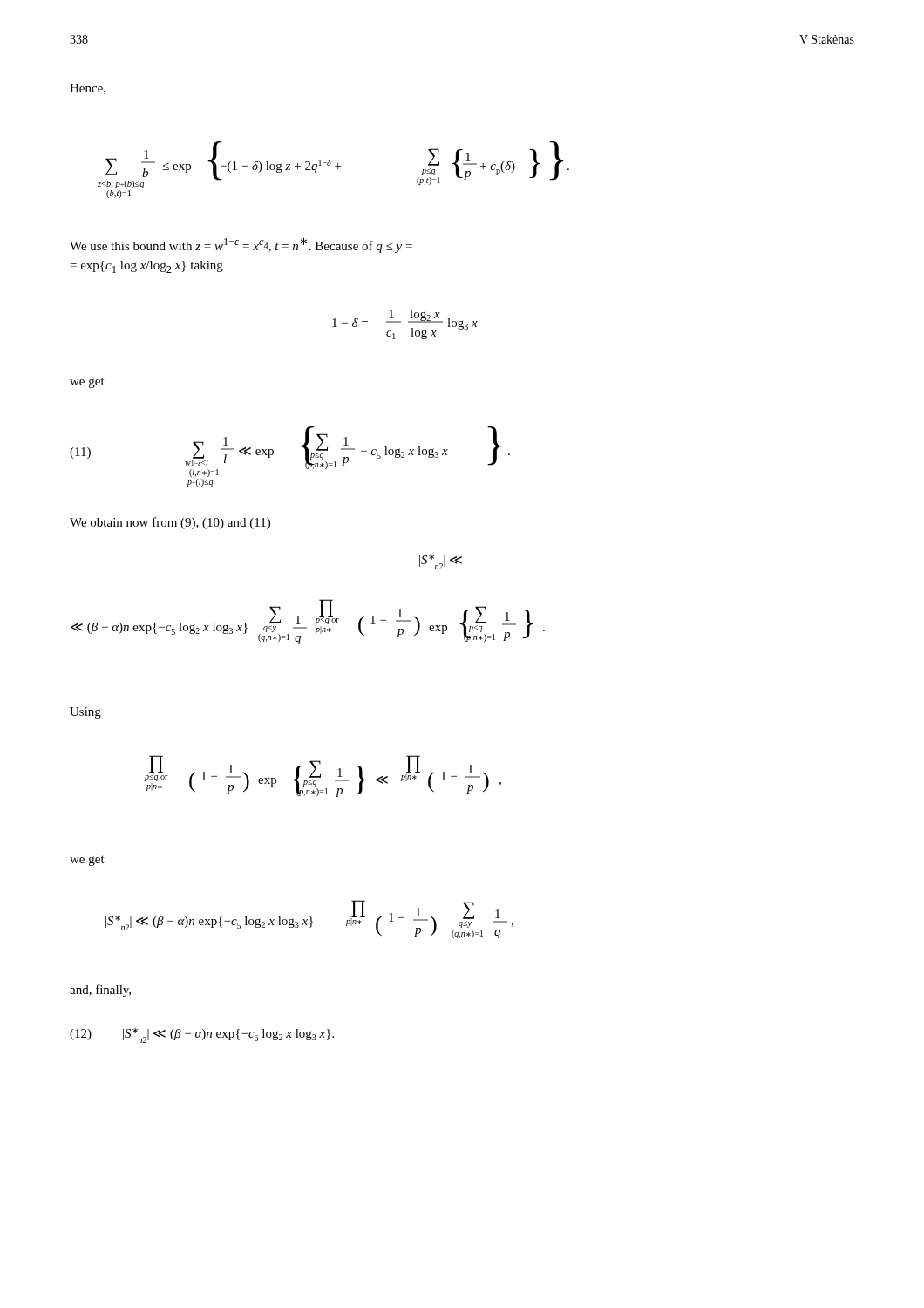Click on the formula that says "∑ z<b, p+(b)≤q (b,t)=1 1 b"
924x1308 pixels.
point(459,162)
